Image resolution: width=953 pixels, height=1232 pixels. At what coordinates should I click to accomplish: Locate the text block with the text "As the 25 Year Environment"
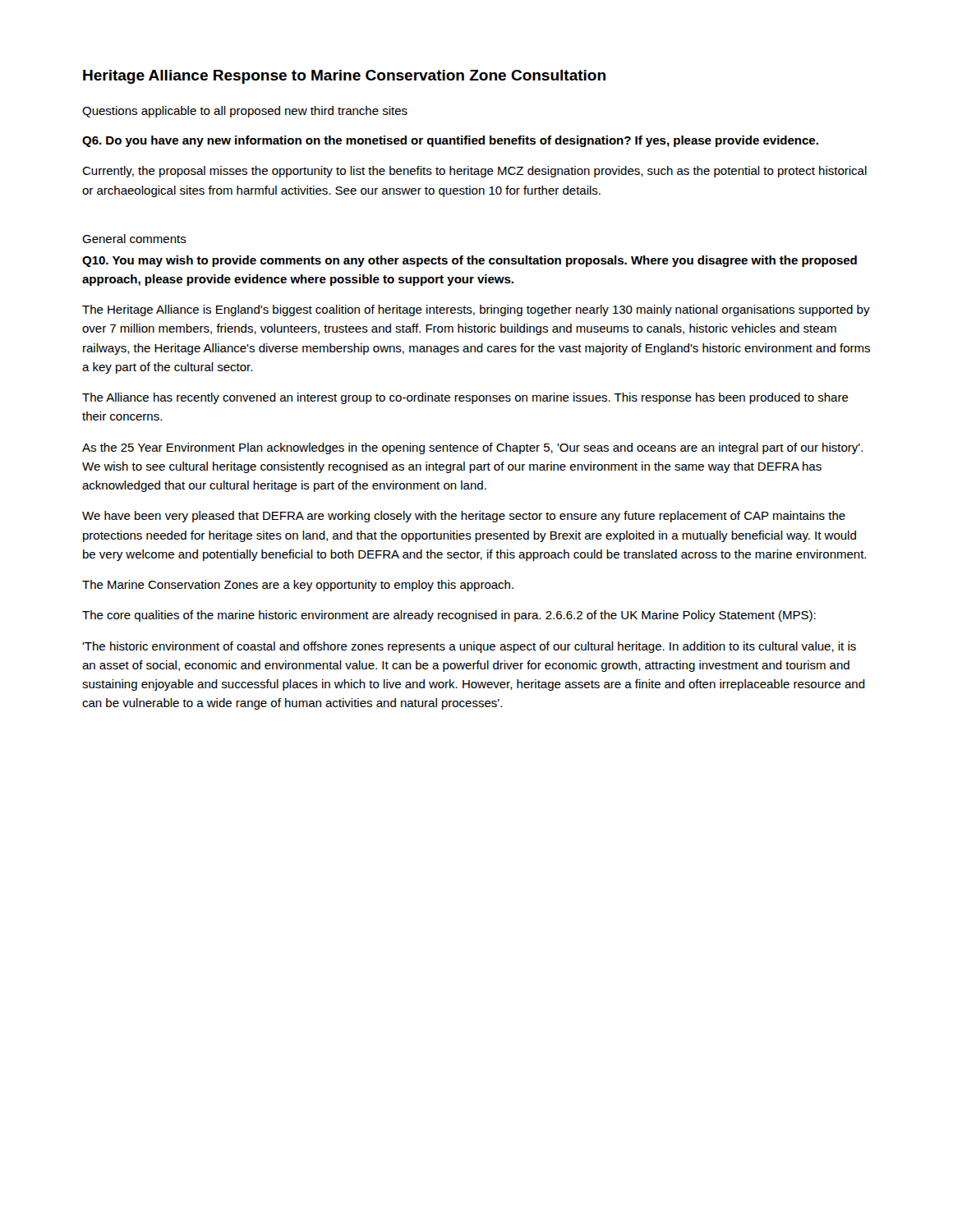click(x=473, y=466)
